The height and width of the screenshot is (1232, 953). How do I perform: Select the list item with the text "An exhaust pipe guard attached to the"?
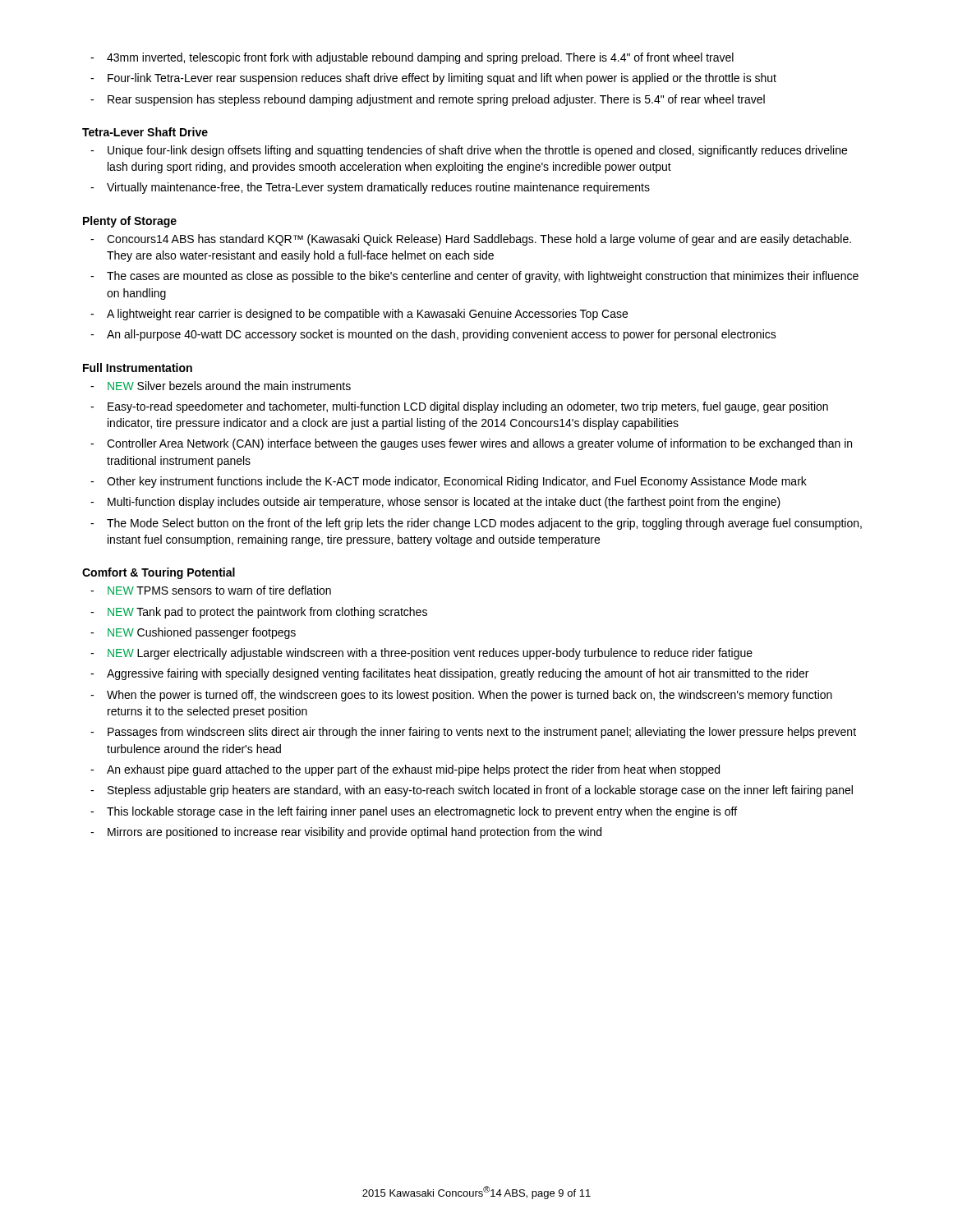point(414,770)
